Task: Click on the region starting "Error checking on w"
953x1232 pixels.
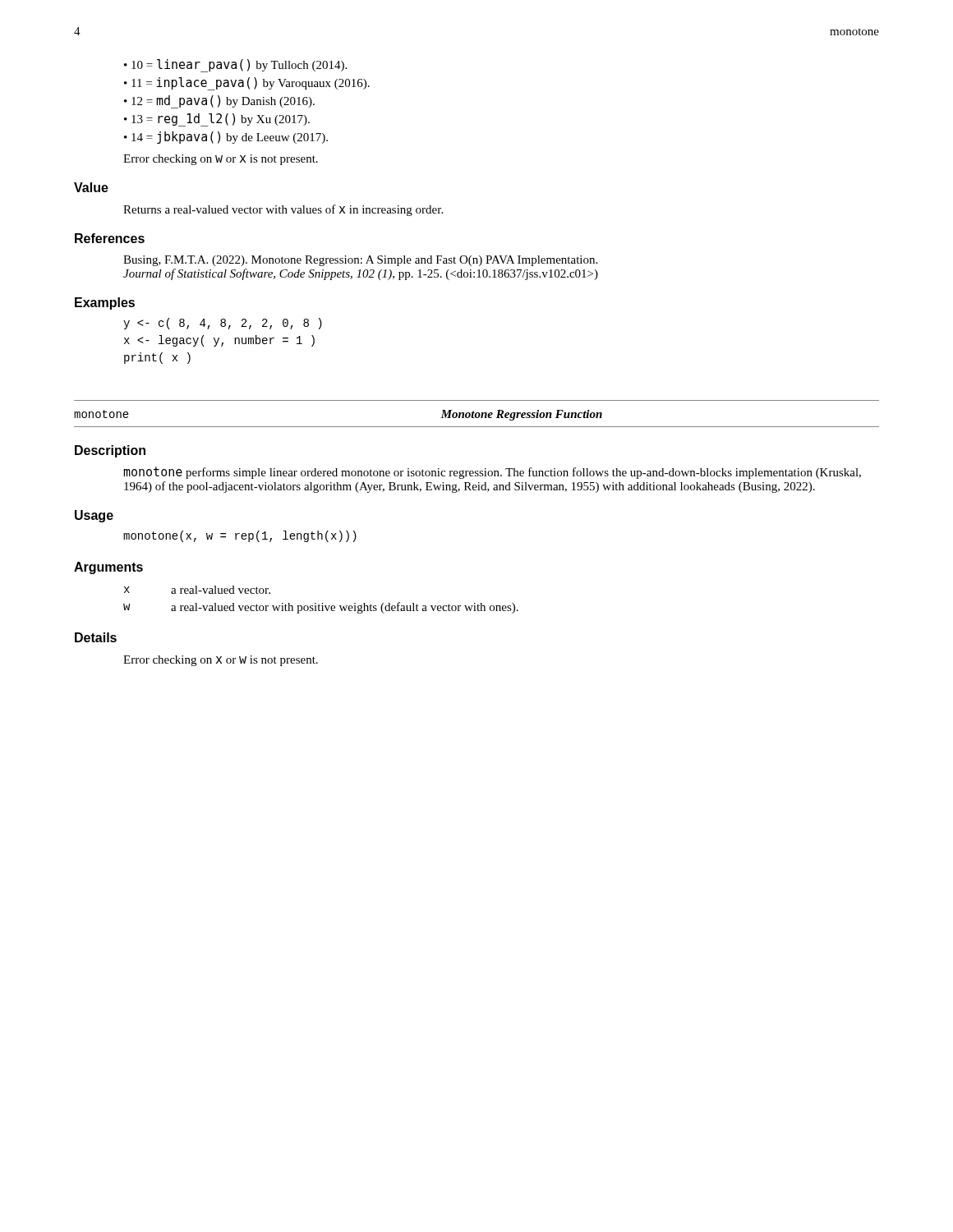Action: (x=221, y=159)
